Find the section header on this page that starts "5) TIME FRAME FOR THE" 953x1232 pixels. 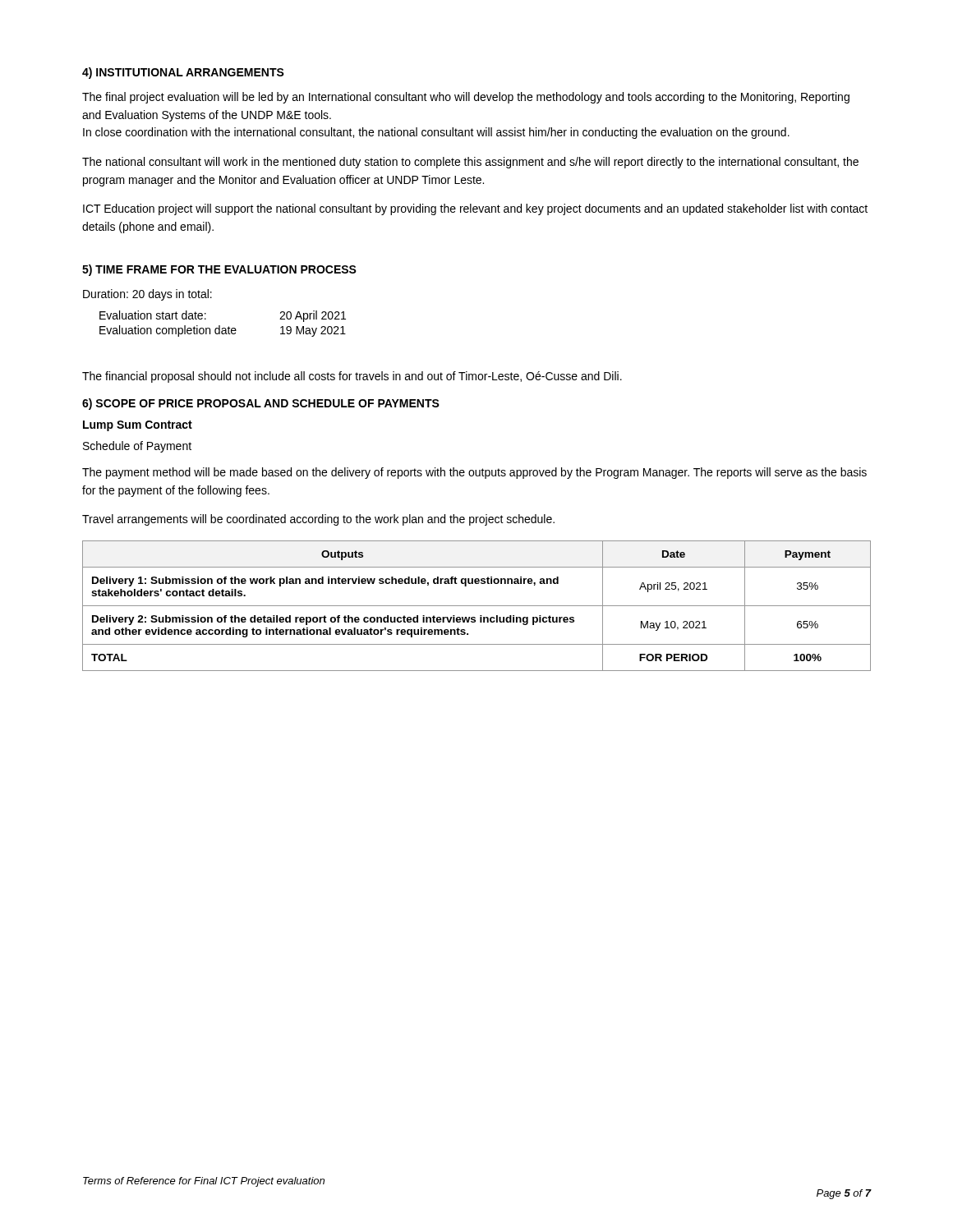[219, 269]
